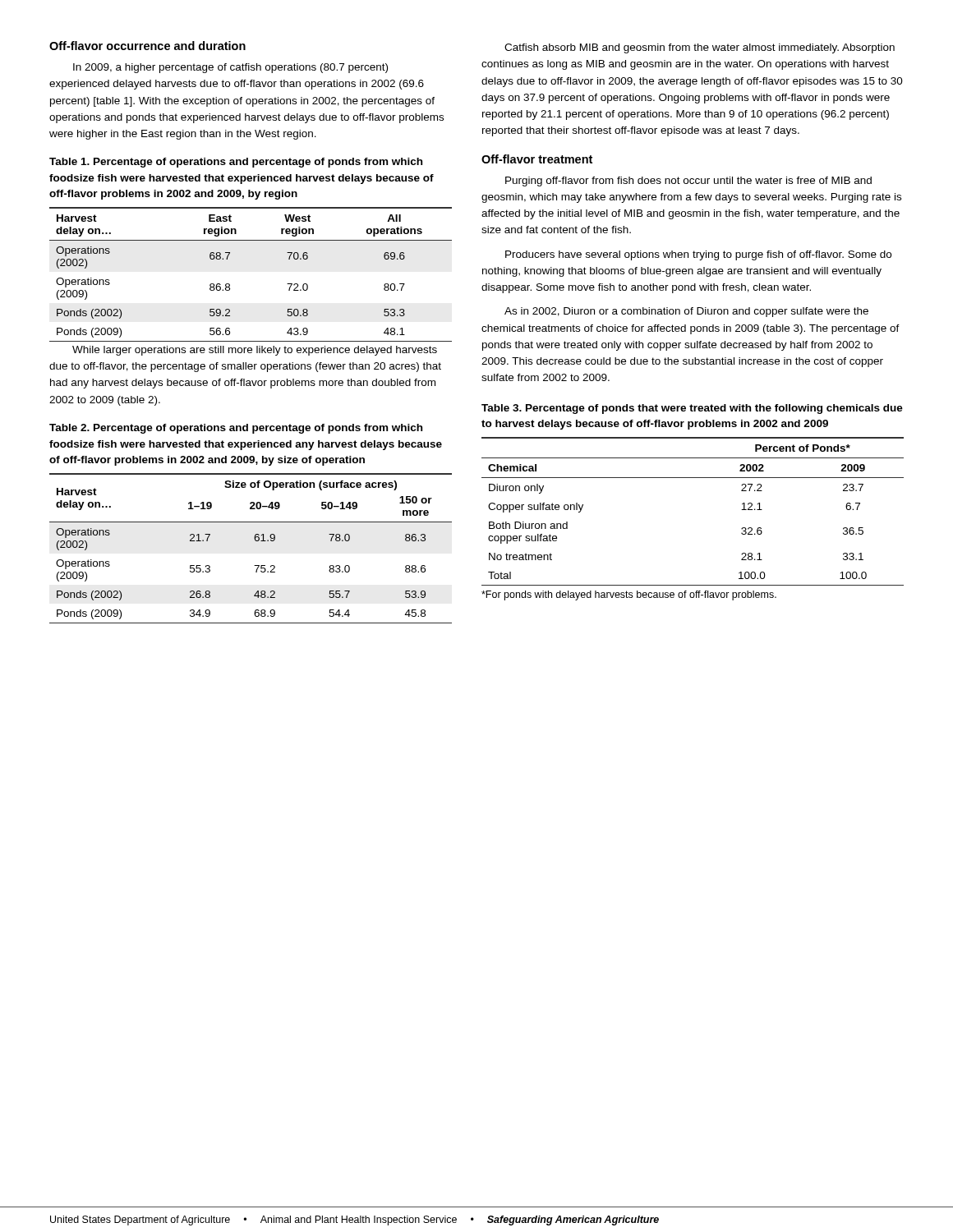Find the text block that says "Purging off-flavor from fish does not"
The height and width of the screenshot is (1232, 953).
(x=692, y=205)
